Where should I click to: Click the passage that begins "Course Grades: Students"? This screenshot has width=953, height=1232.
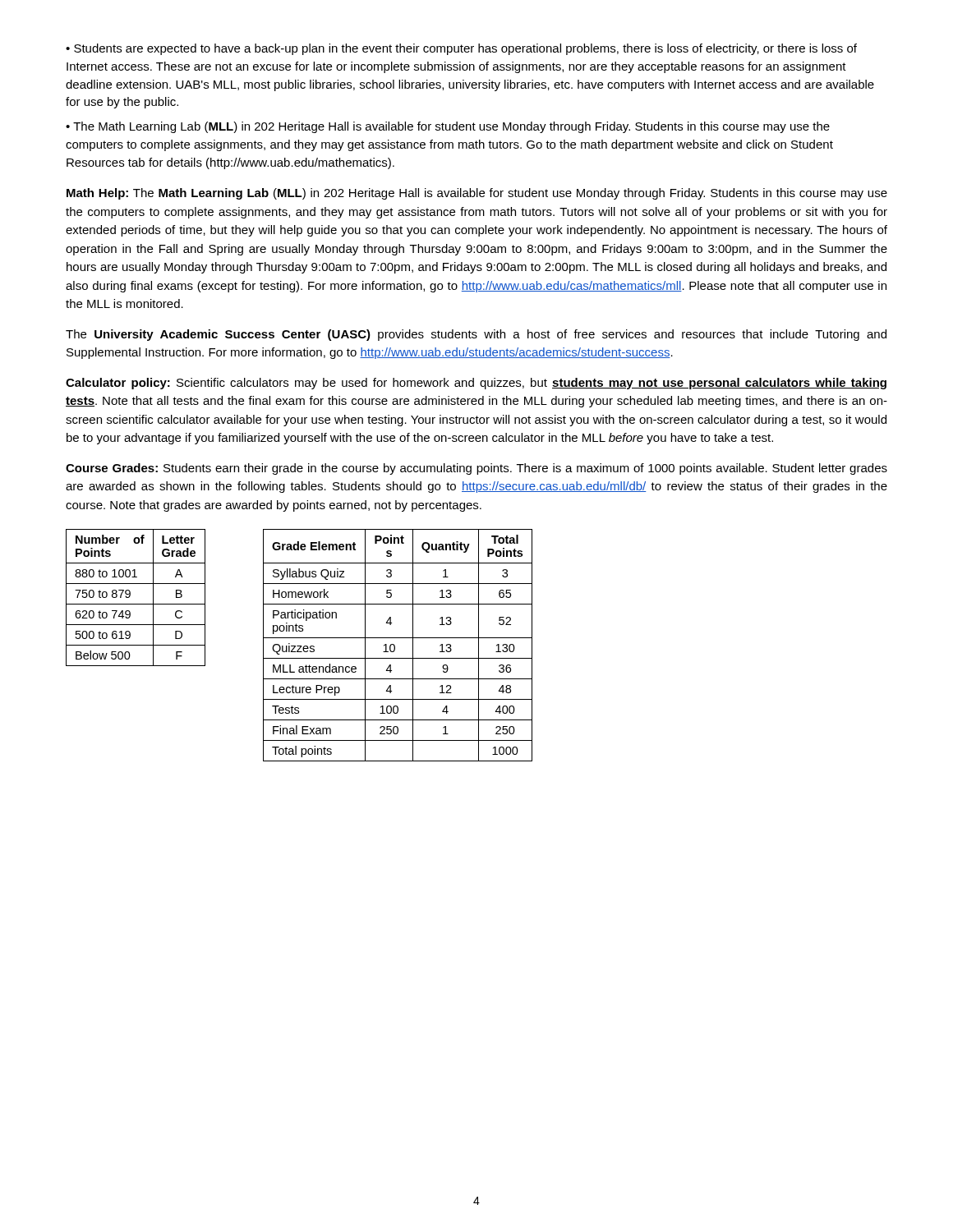pyautogui.click(x=476, y=486)
